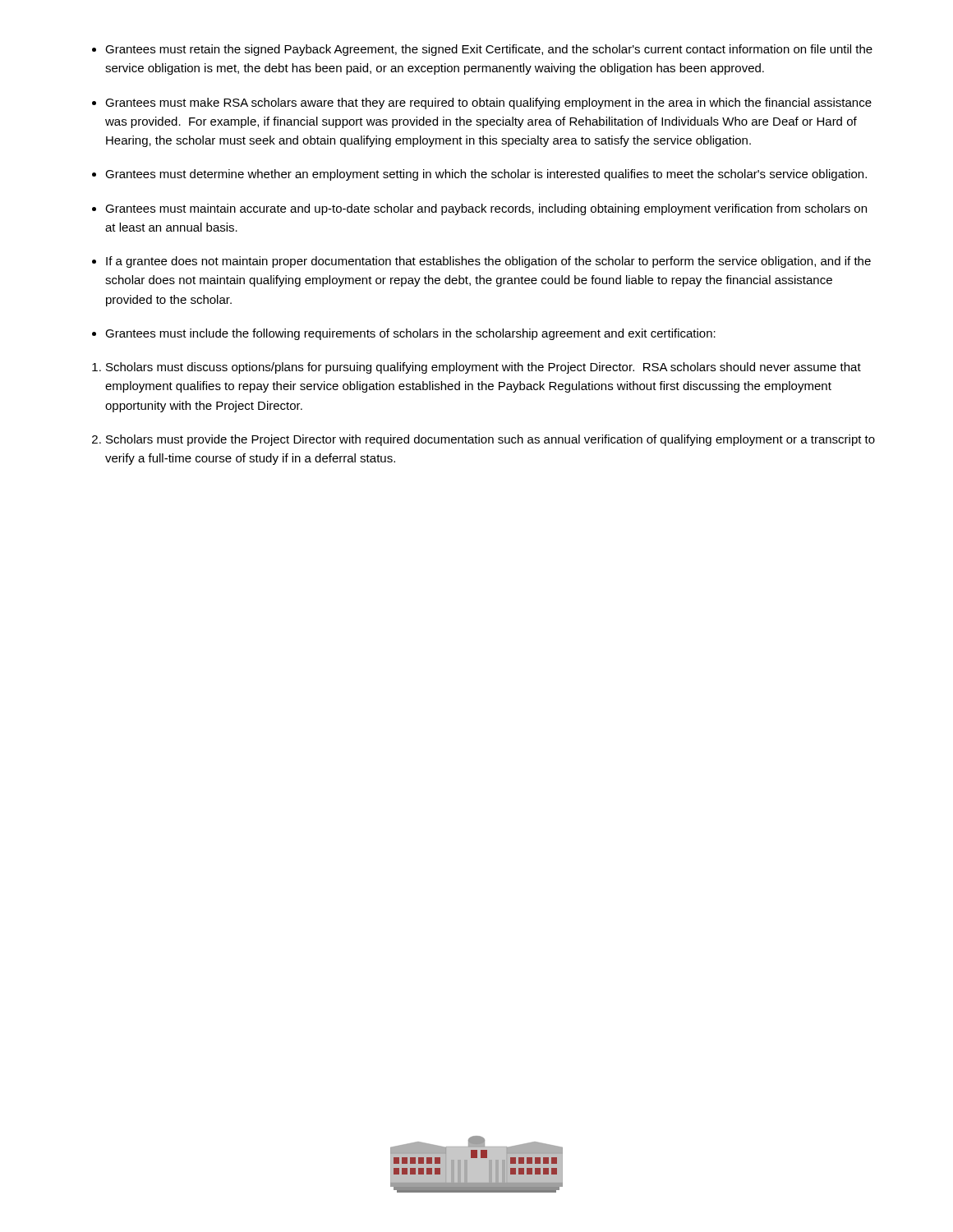Select the passage starting "Grantees must include the following requirements"
Screen dimensions: 1232x953
tap(492, 333)
